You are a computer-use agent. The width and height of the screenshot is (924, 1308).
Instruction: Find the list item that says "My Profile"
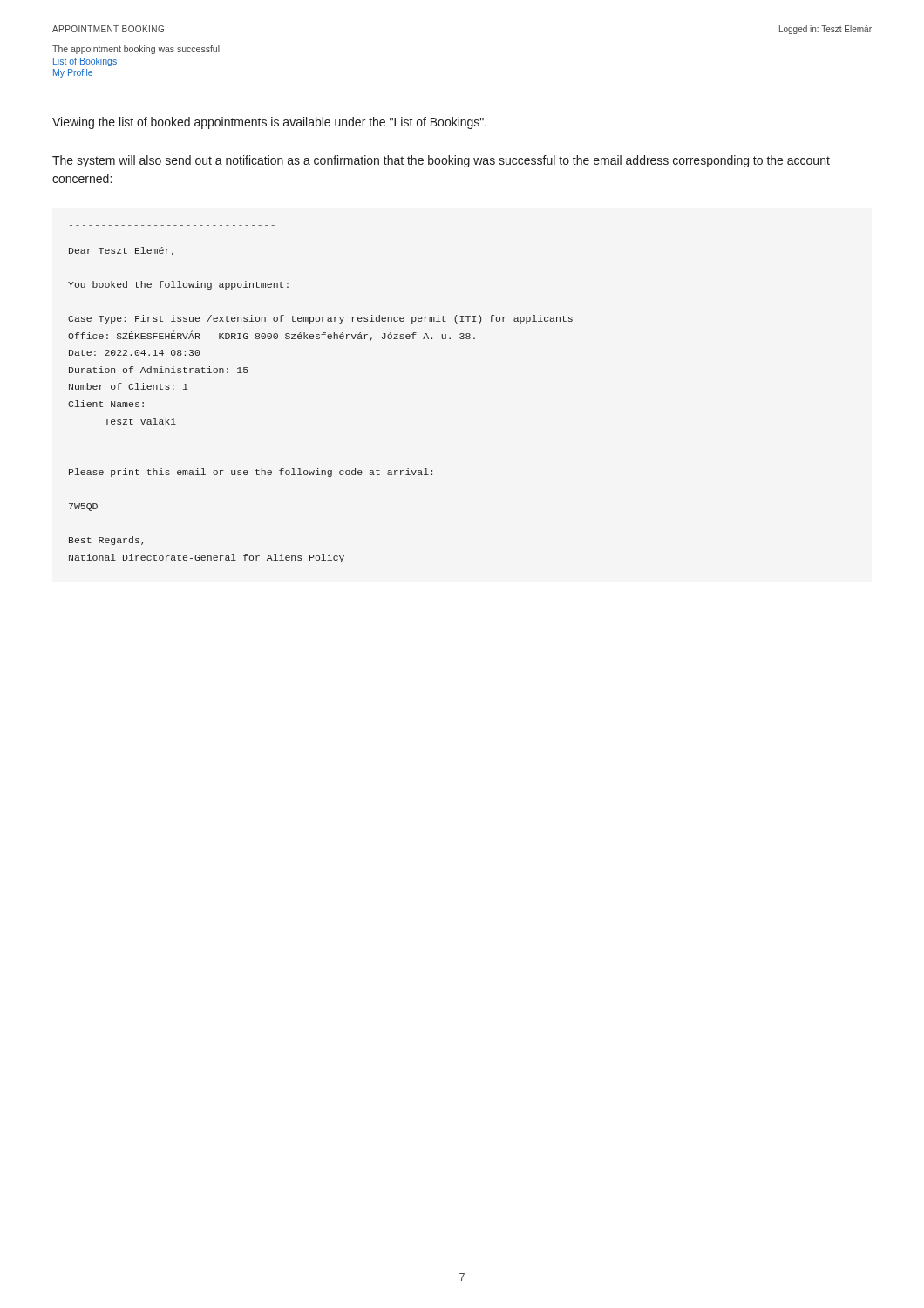[73, 72]
